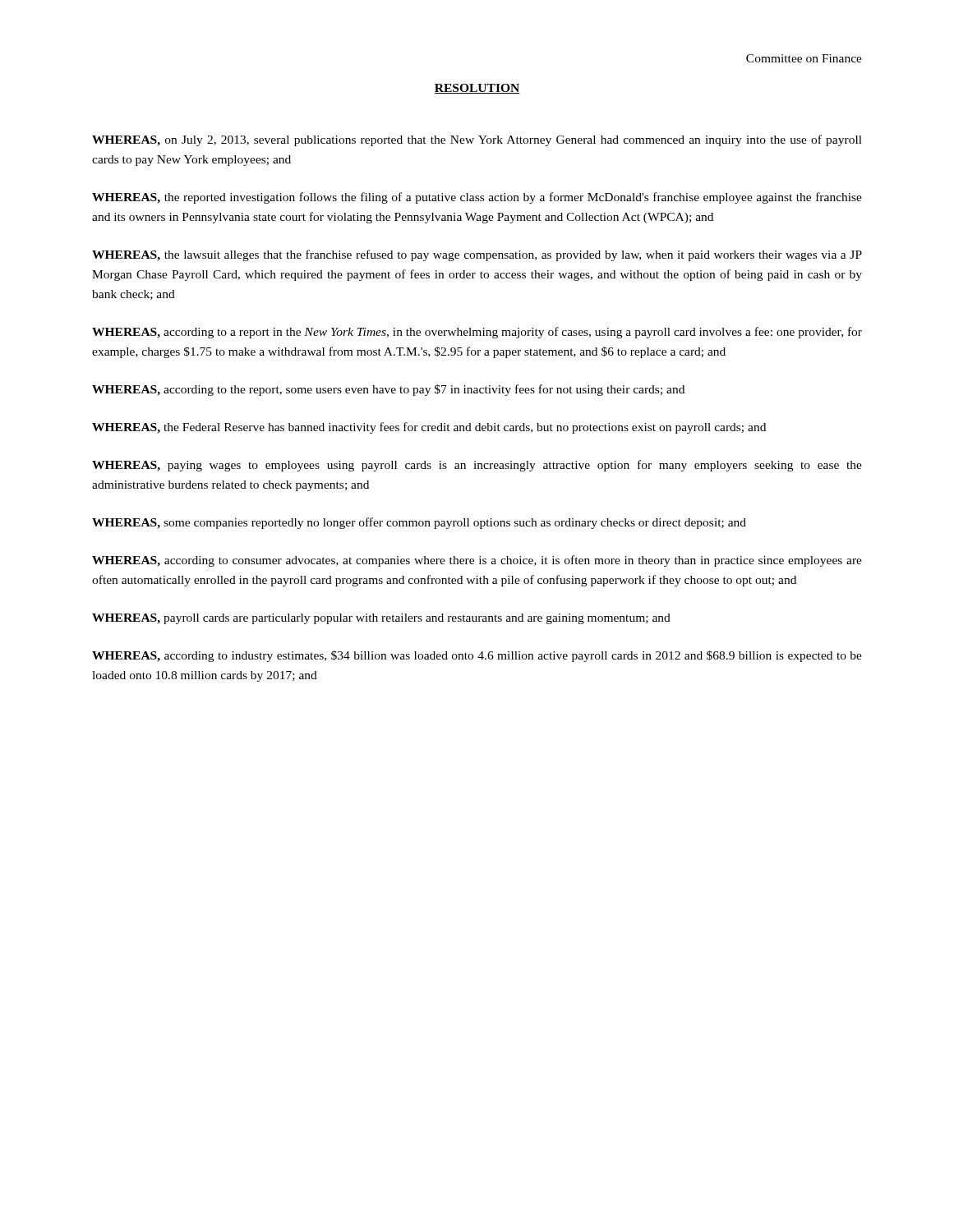The width and height of the screenshot is (954, 1232).
Task: Navigate to the passage starting "WHEREAS, according to industry estimates, $34 billion was"
Action: click(x=477, y=665)
